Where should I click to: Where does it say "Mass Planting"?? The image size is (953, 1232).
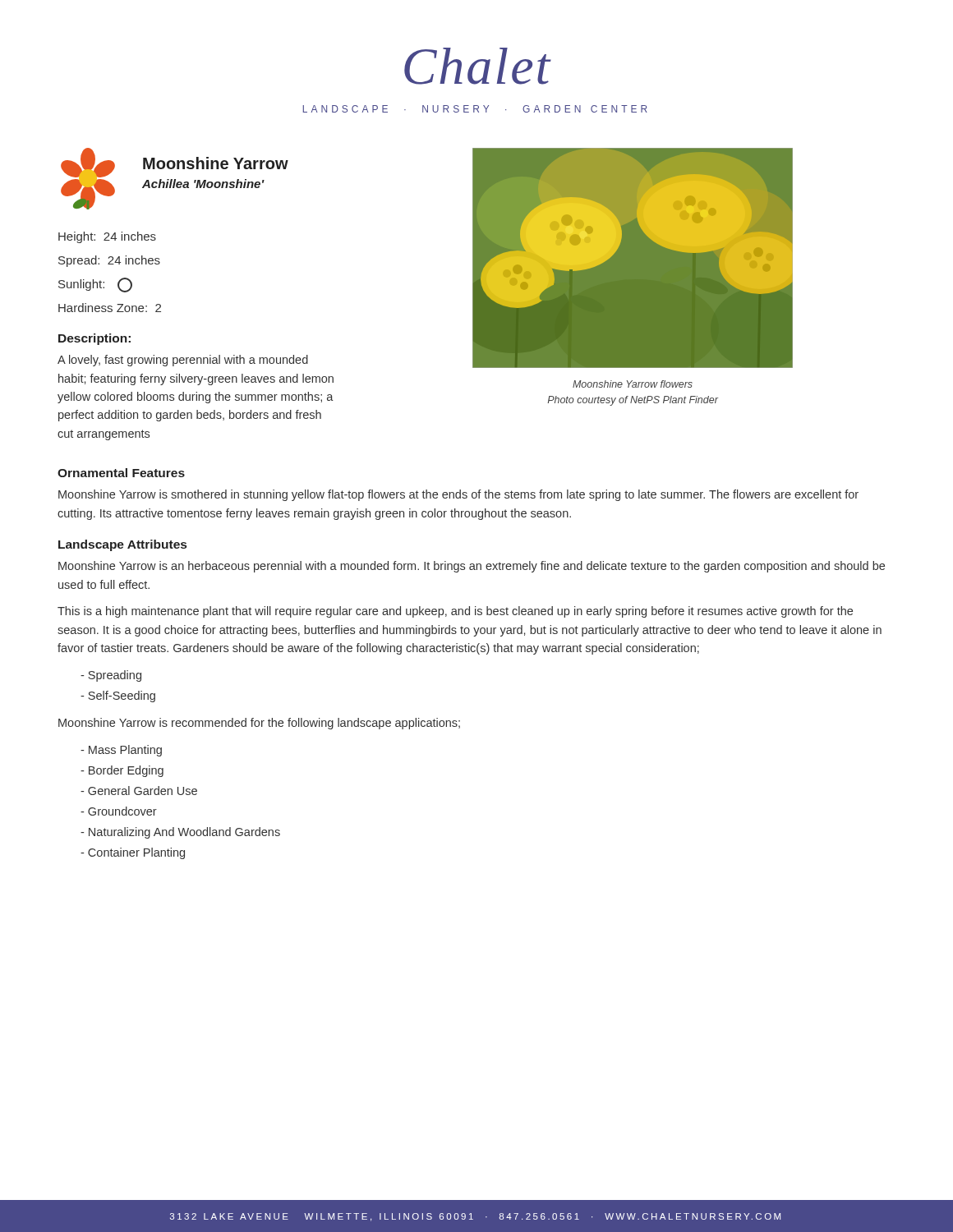[122, 749]
